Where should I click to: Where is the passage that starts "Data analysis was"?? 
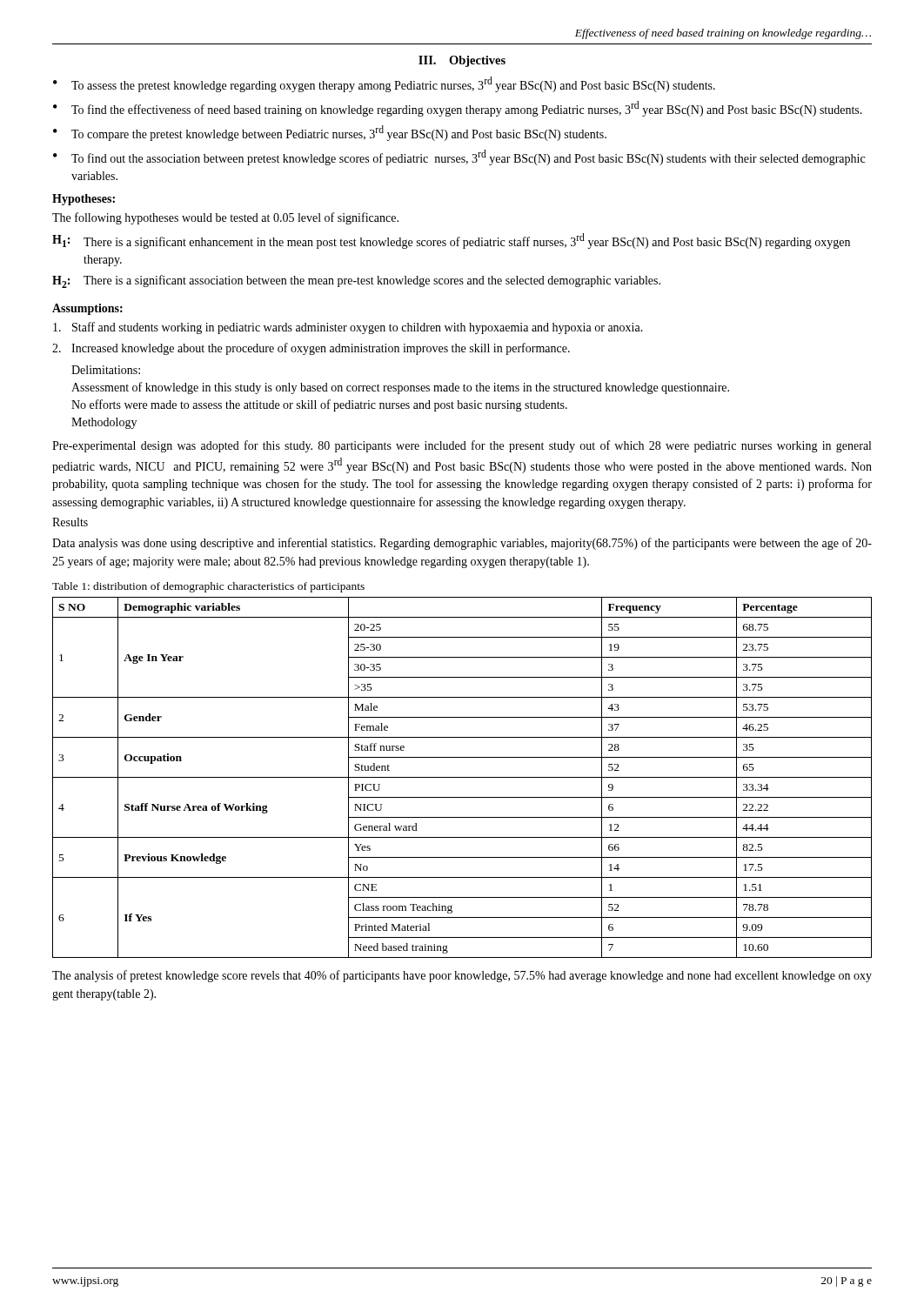tap(462, 553)
